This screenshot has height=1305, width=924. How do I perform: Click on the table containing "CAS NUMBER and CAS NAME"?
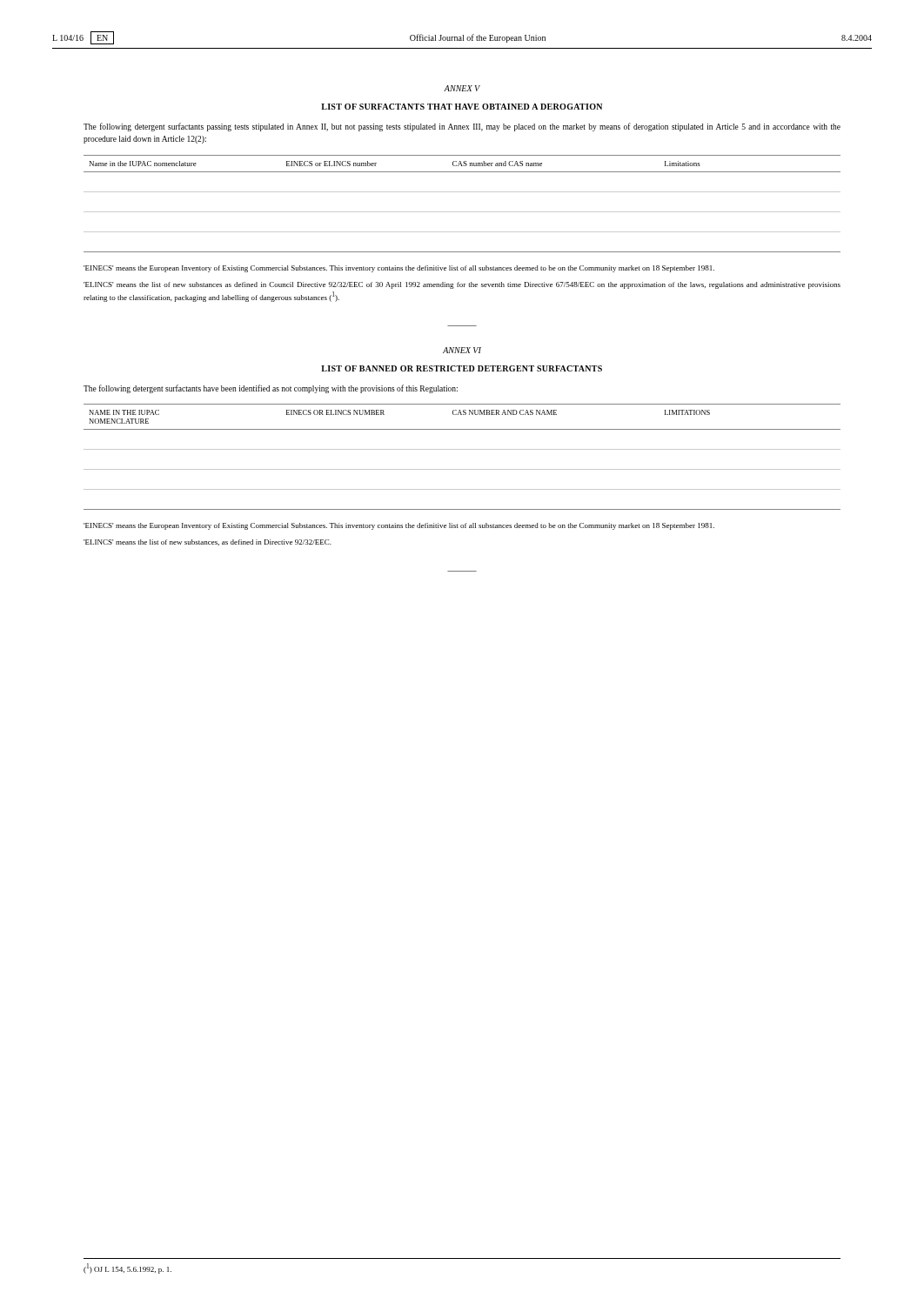tap(462, 457)
